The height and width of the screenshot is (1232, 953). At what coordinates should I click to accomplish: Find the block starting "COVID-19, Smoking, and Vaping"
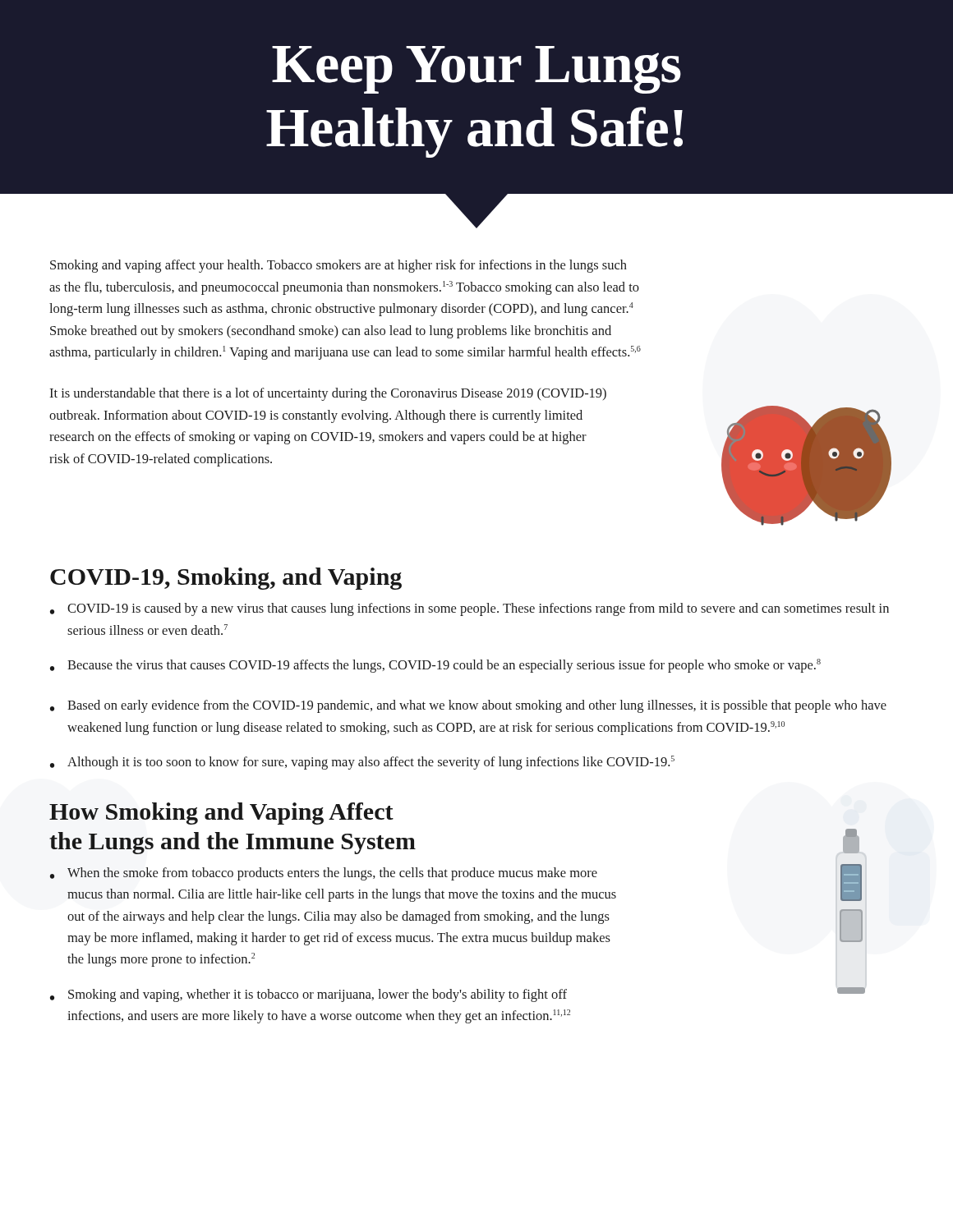[x=226, y=576]
